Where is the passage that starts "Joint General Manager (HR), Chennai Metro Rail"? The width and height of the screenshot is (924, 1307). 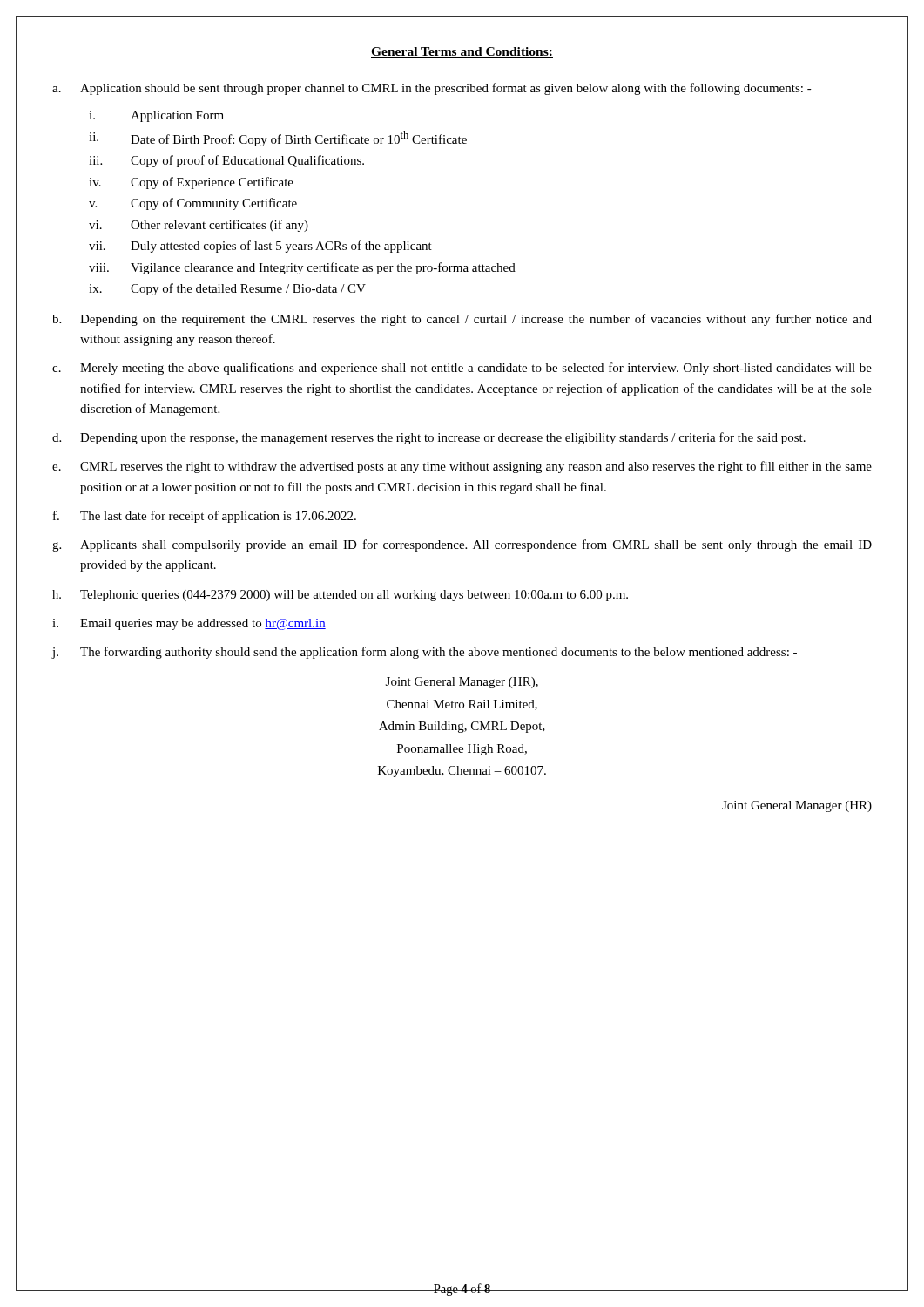pyautogui.click(x=462, y=726)
